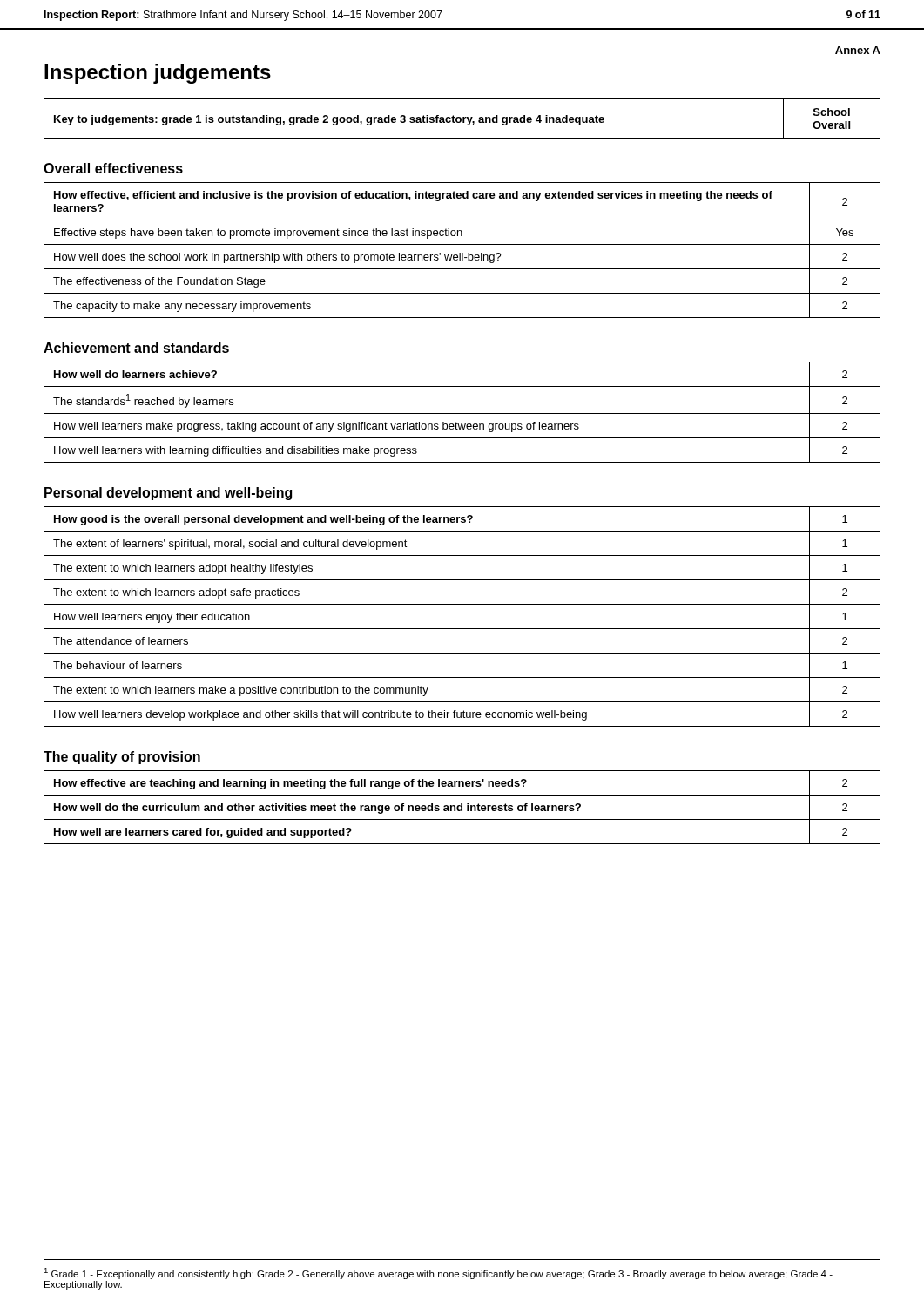
Task: Locate the text "Personal development and well-being"
Action: pos(168,493)
